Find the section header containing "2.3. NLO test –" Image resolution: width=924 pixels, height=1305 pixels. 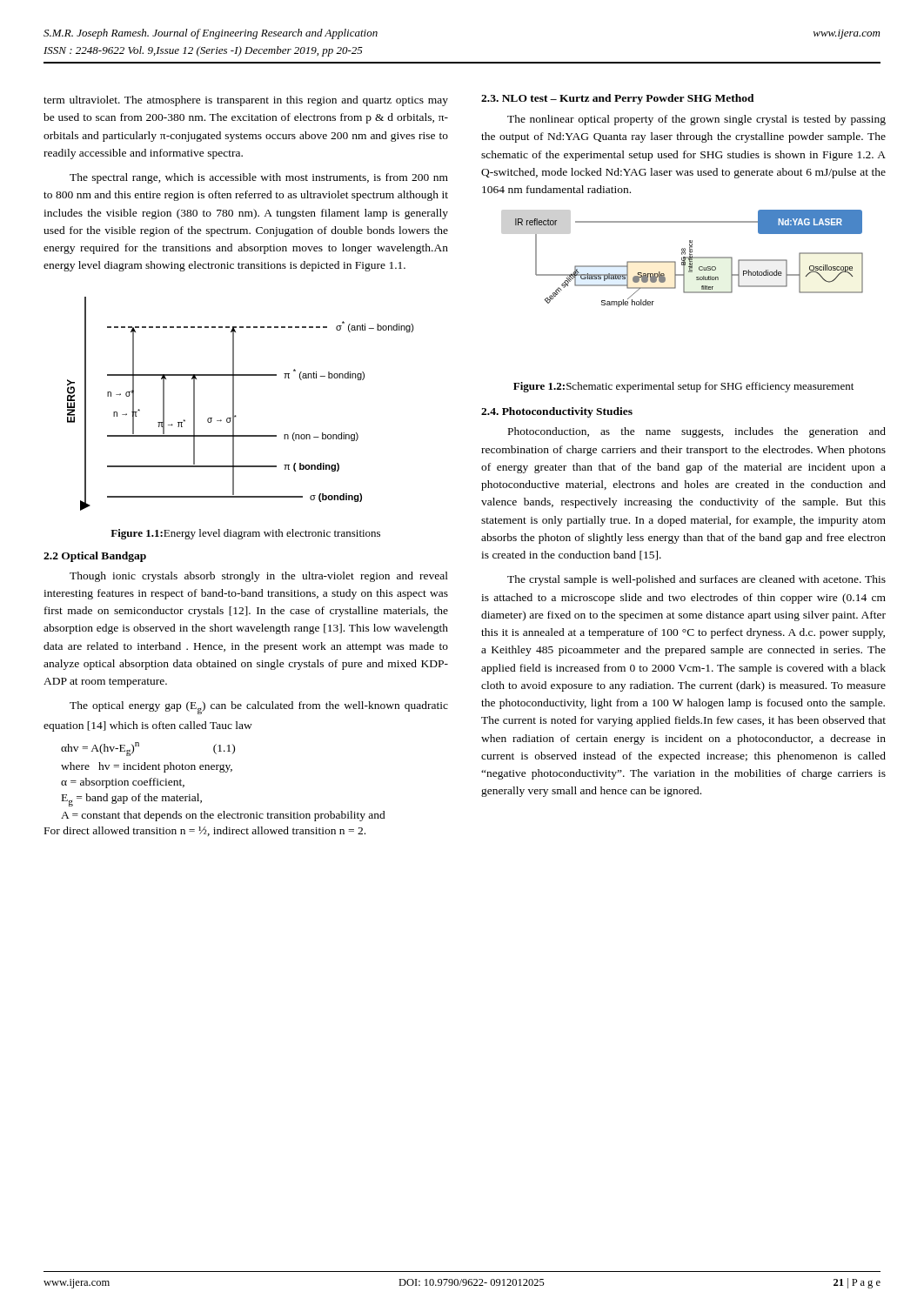618,98
